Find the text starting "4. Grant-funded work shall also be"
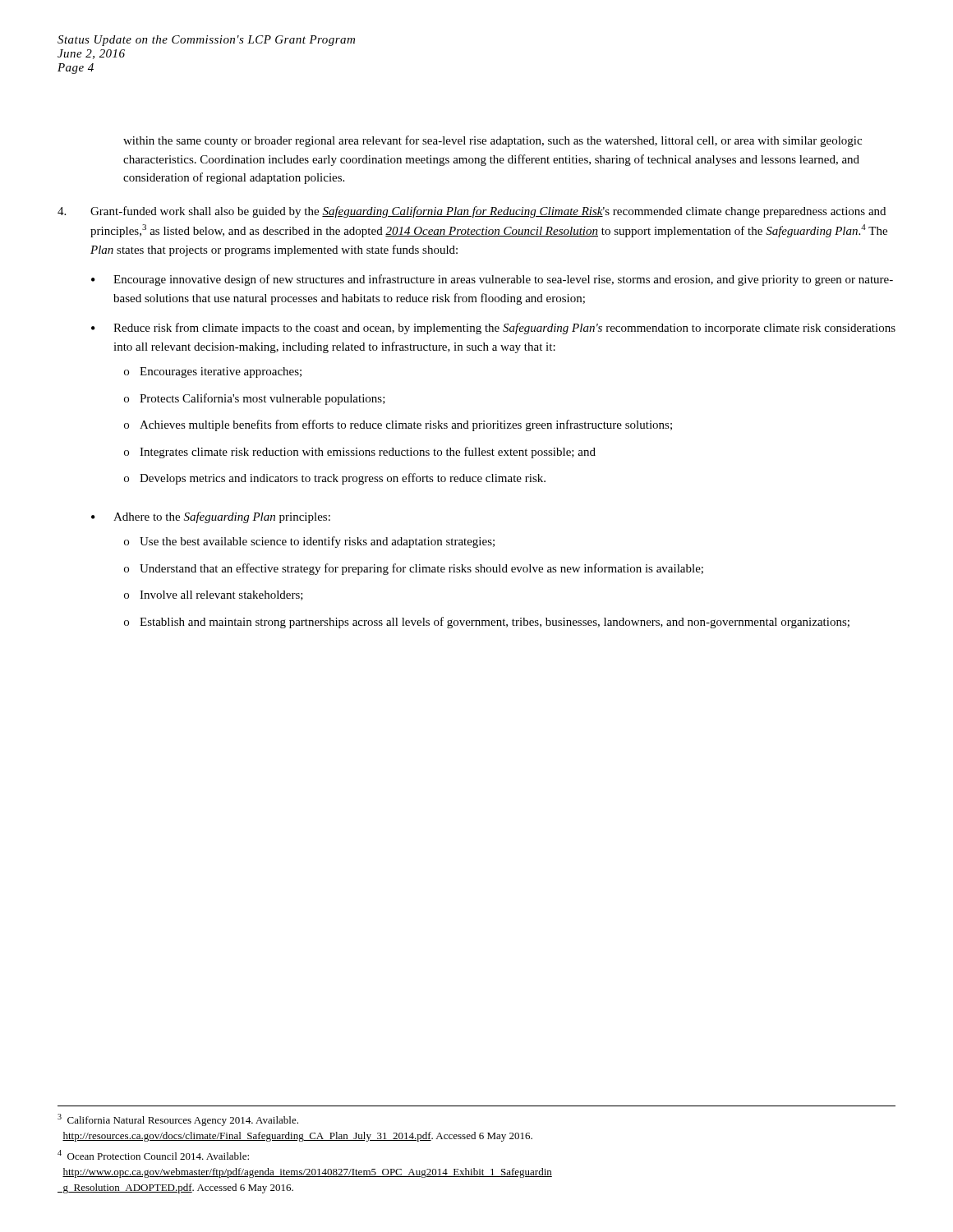 pos(476,426)
